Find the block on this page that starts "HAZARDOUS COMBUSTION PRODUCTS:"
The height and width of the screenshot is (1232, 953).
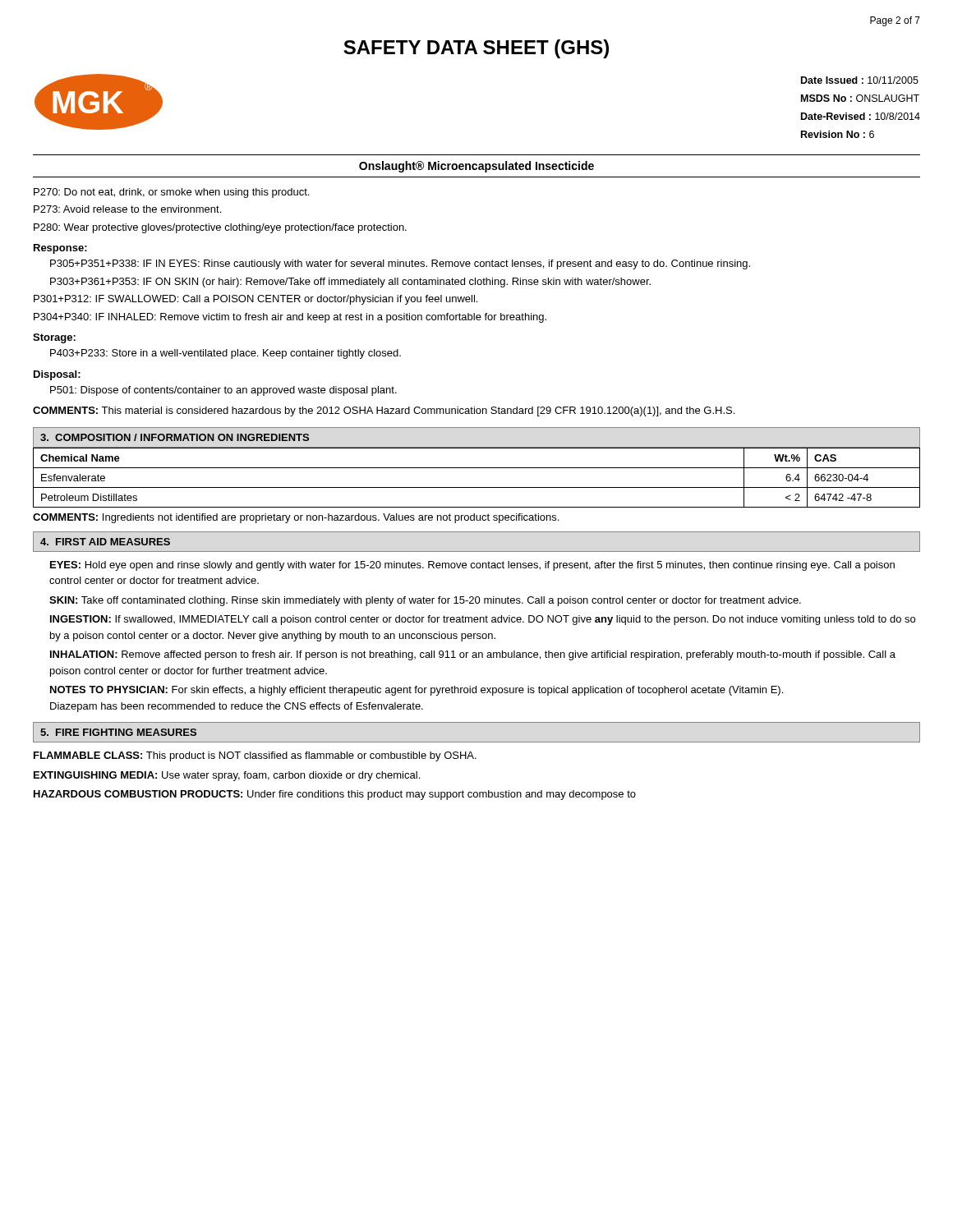click(x=334, y=794)
